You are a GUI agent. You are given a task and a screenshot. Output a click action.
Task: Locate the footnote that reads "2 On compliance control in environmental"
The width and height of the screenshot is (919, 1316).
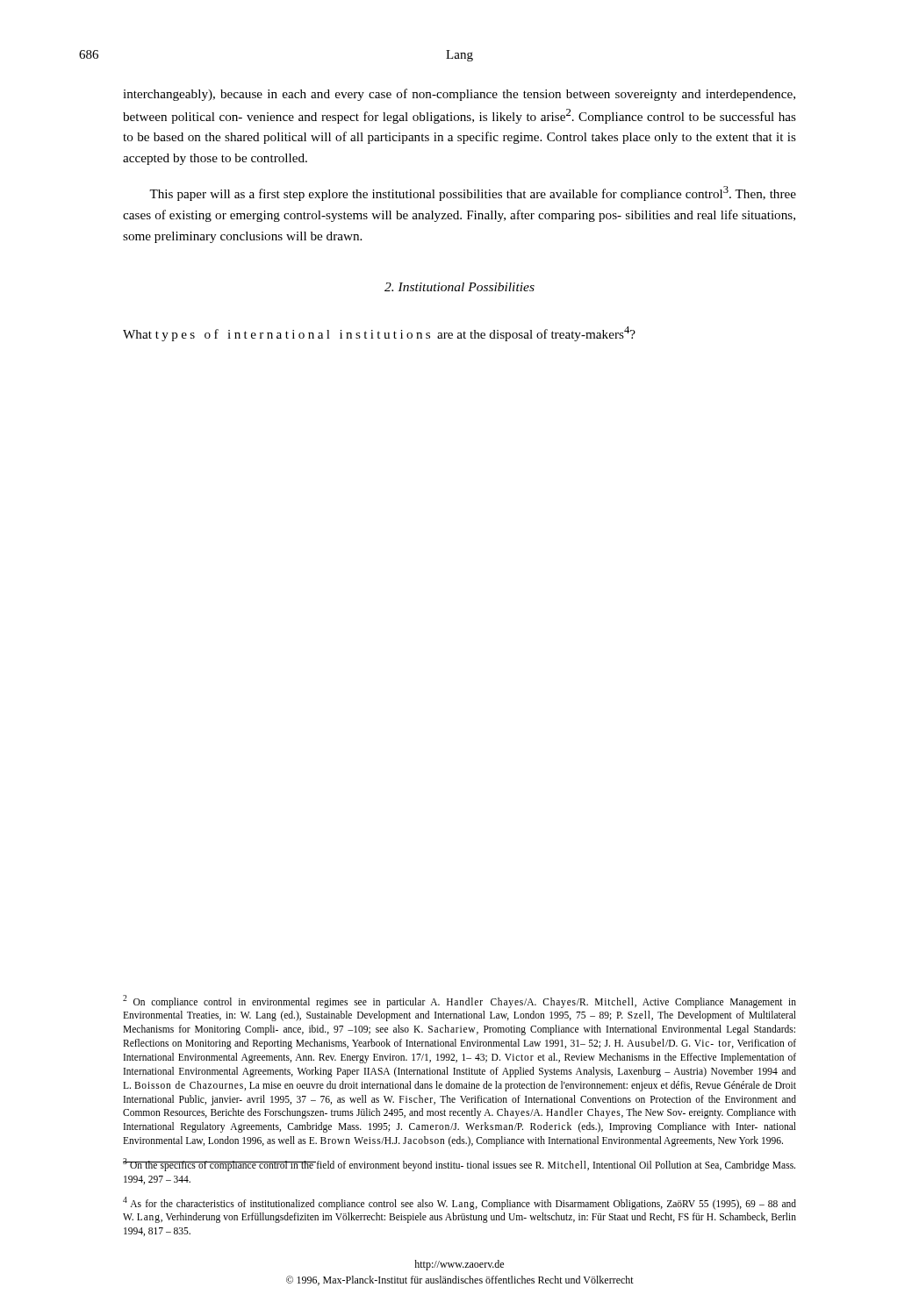point(460,1069)
